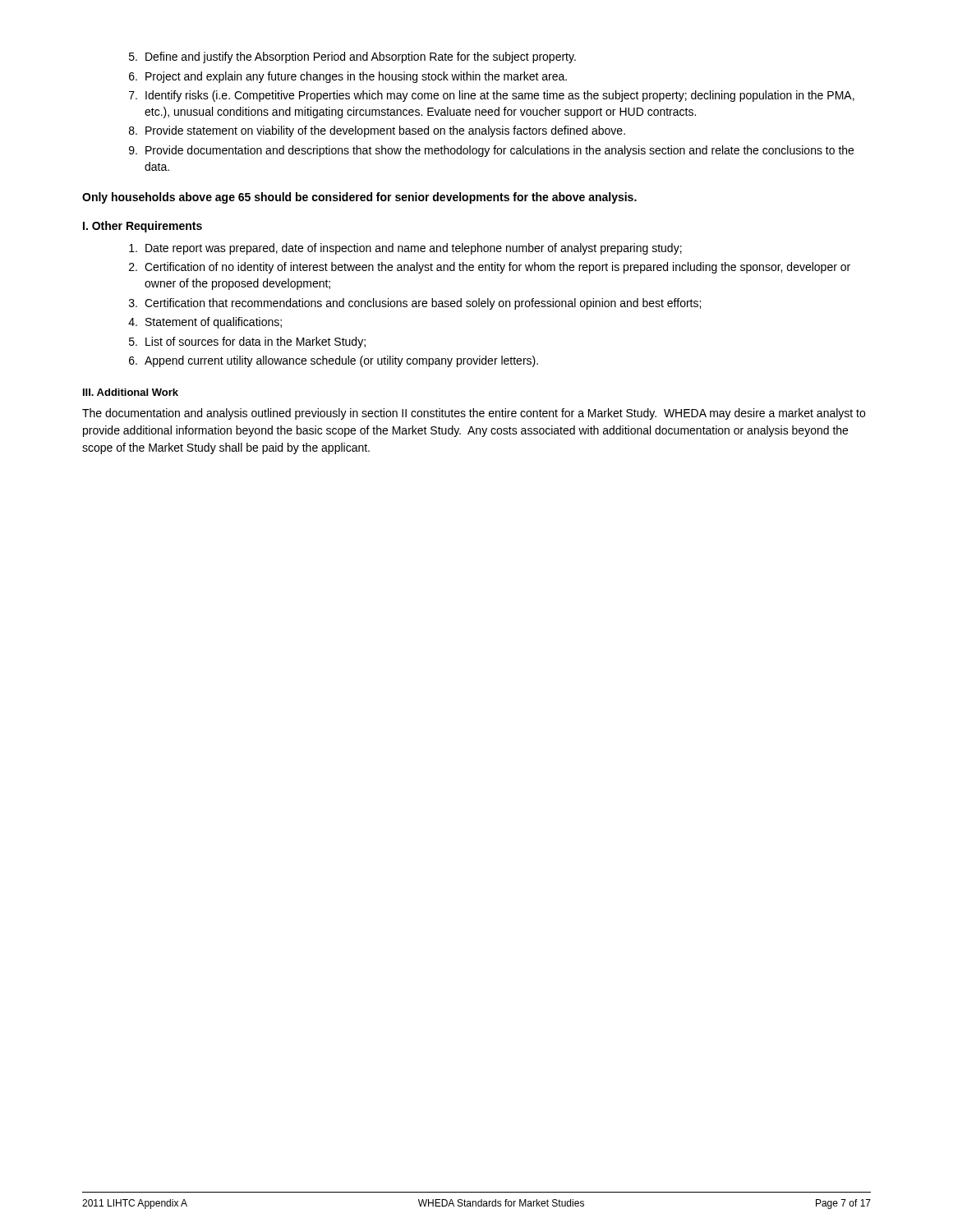Click on the list item that reads "6. Project and explain"
953x1232 pixels.
coord(493,77)
